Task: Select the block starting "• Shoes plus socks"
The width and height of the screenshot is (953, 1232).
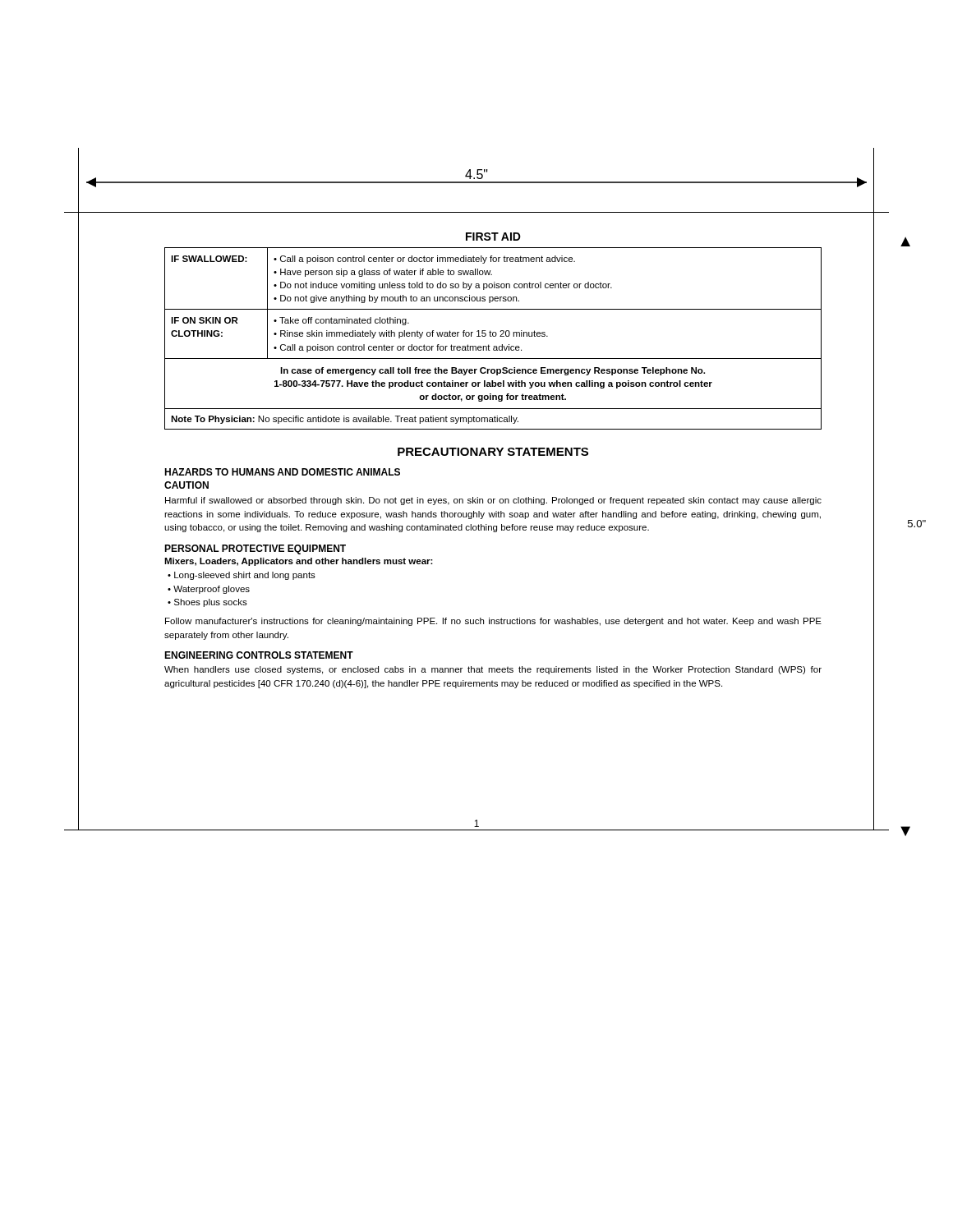Action: [207, 602]
